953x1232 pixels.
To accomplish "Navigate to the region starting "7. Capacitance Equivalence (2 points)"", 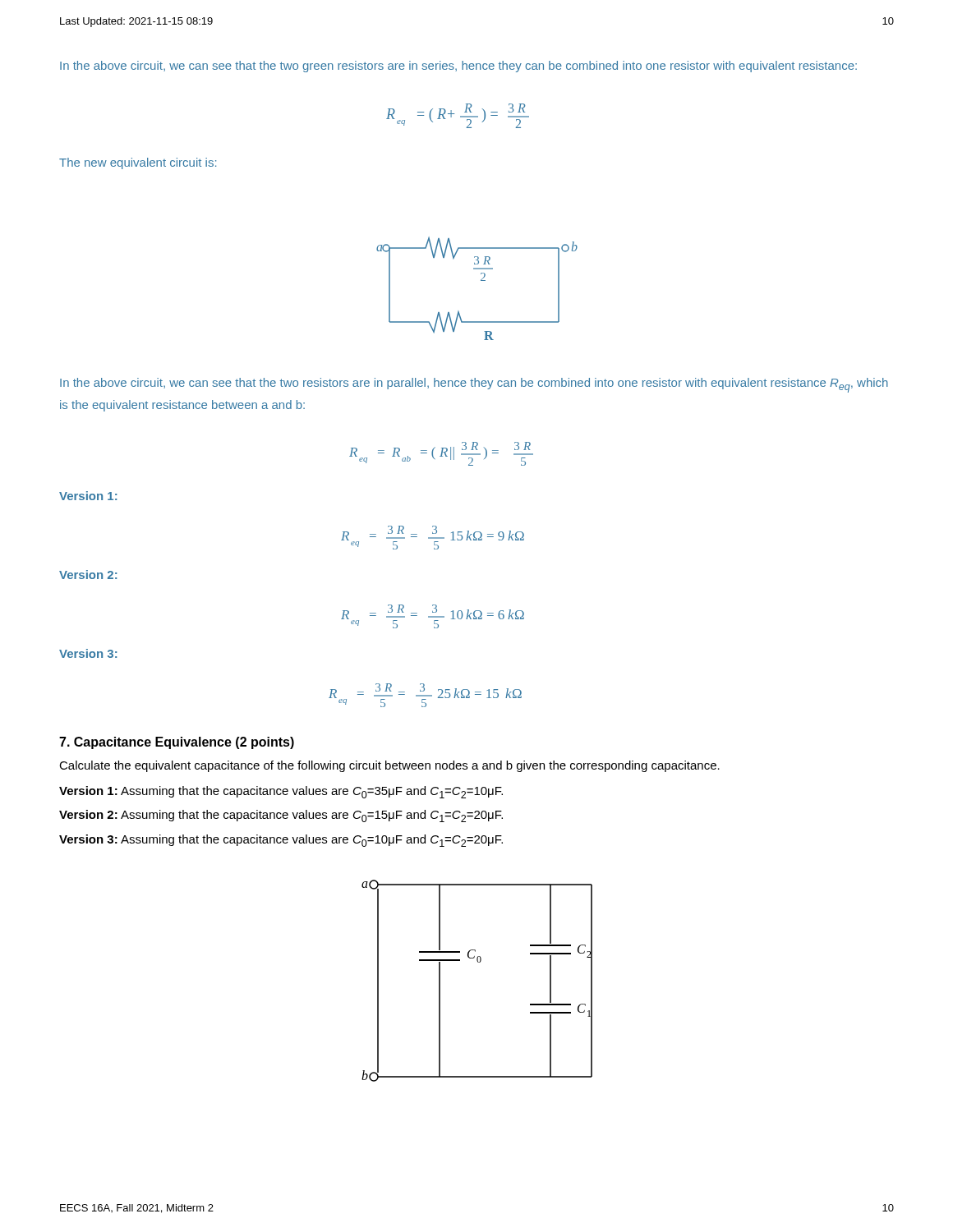I will tap(177, 742).
